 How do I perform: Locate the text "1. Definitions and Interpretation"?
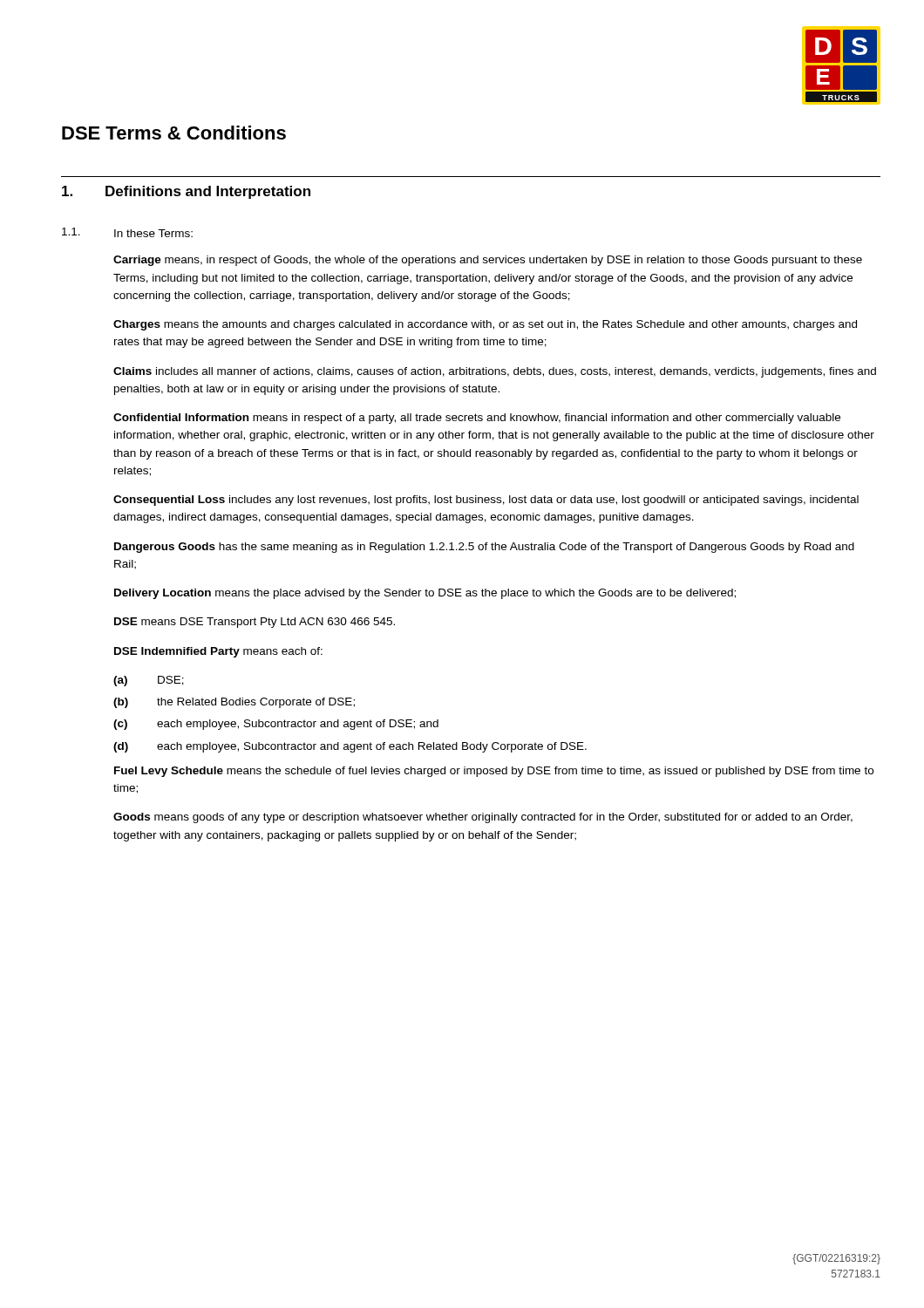coord(186,192)
